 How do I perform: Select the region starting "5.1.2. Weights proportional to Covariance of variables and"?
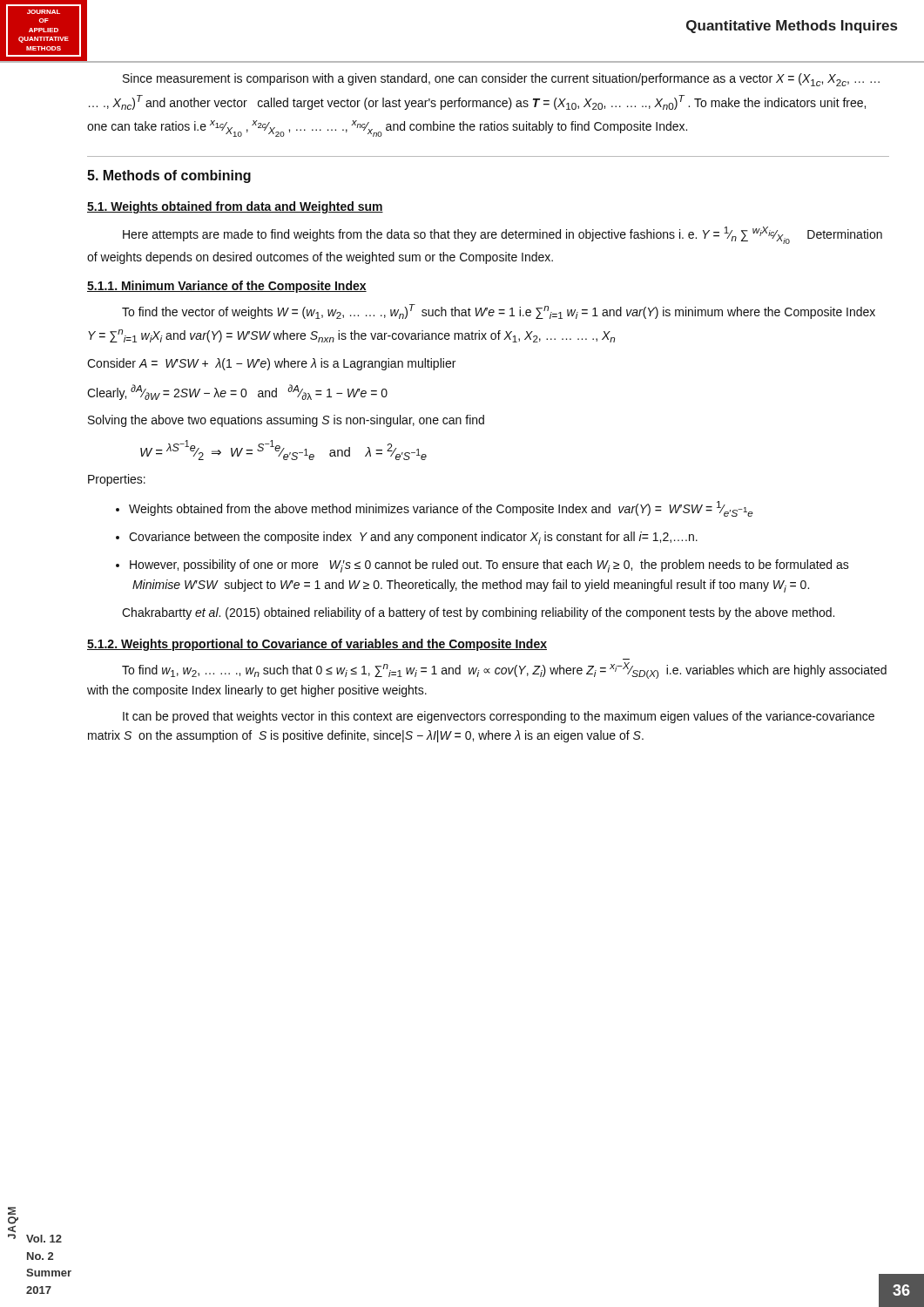click(x=317, y=644)
